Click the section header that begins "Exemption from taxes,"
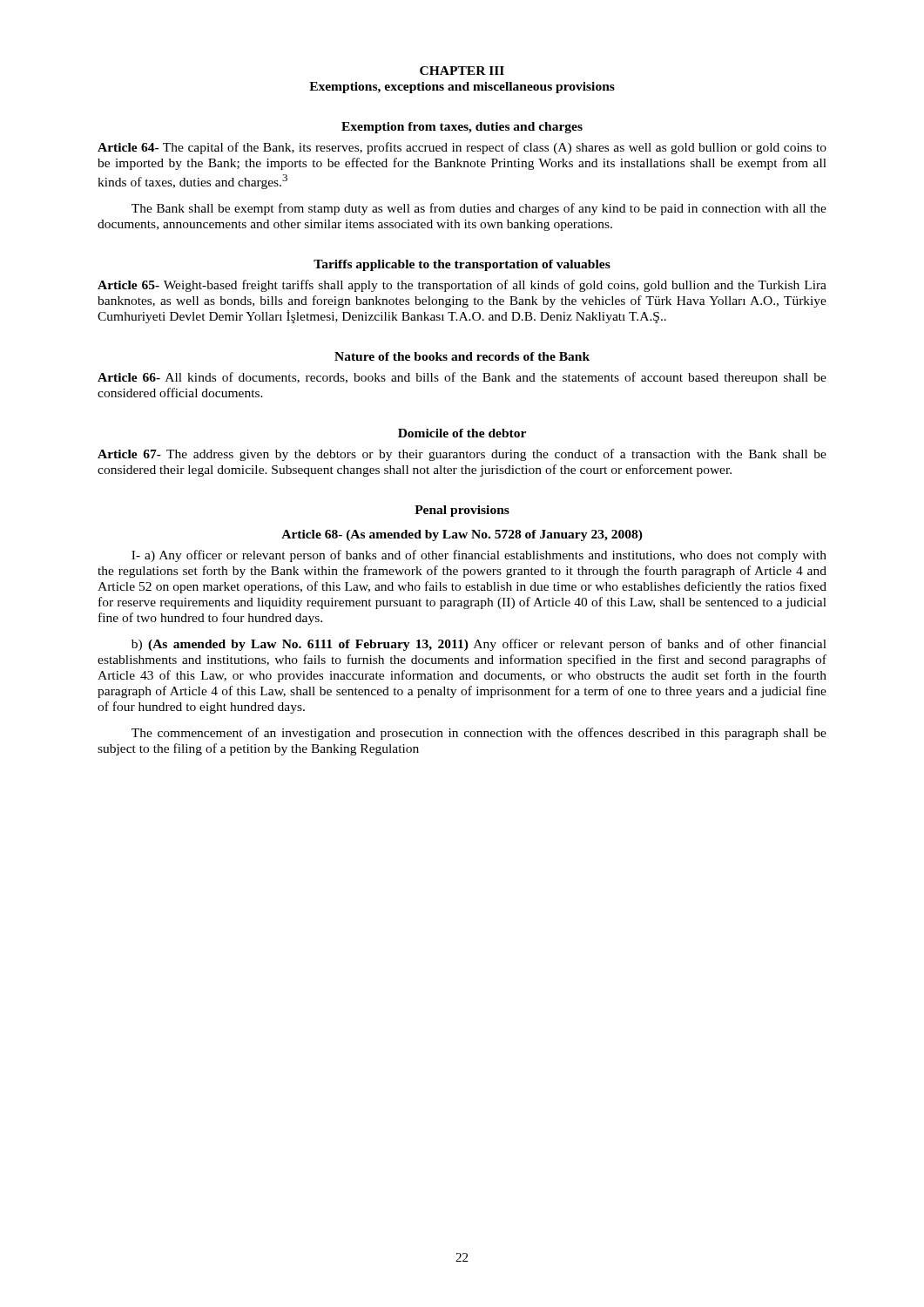The width and height of the screenshot is (924, 1307). pyautogui.click(x=462, y=126)
